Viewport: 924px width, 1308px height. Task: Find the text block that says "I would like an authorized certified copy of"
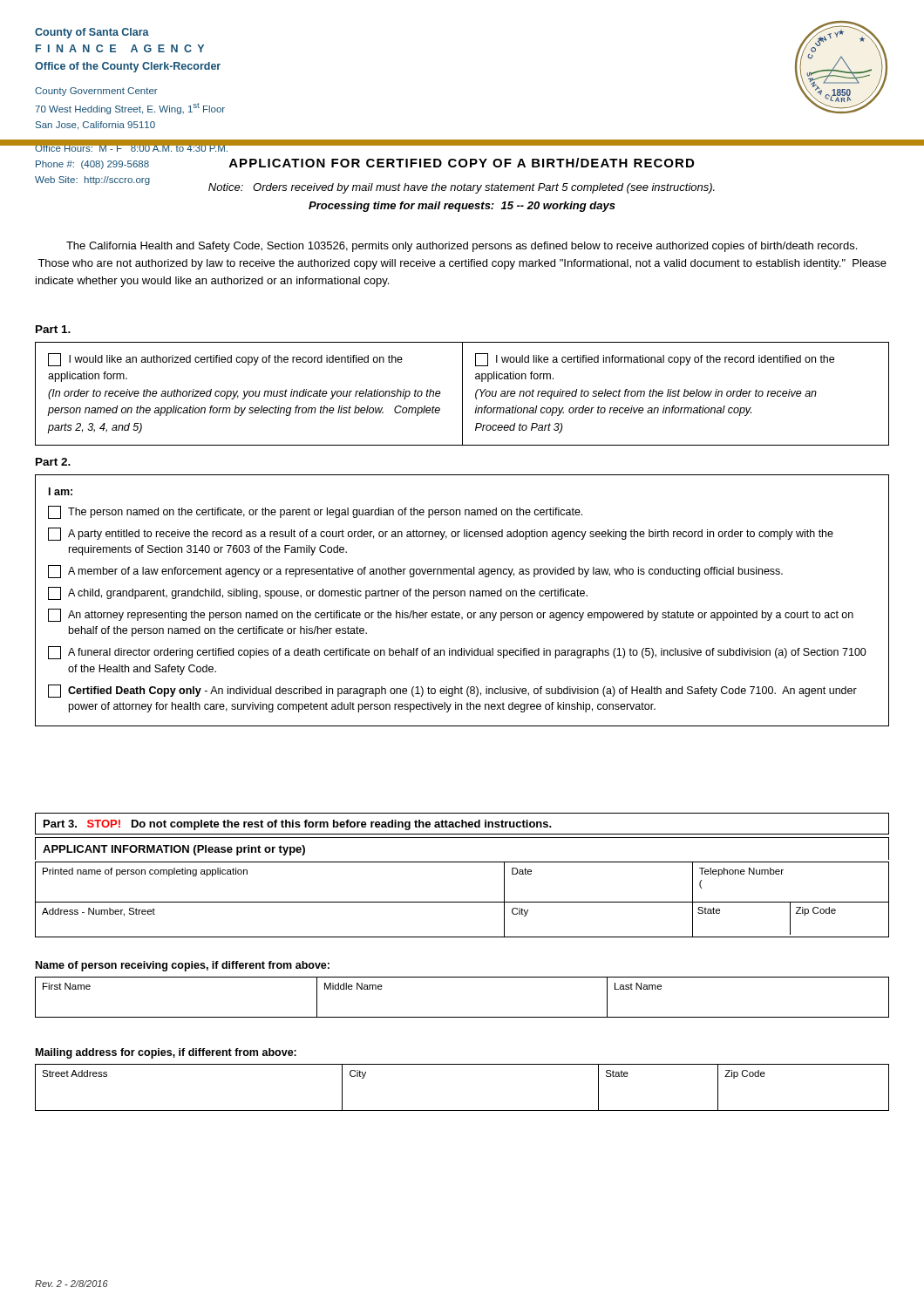462,394
